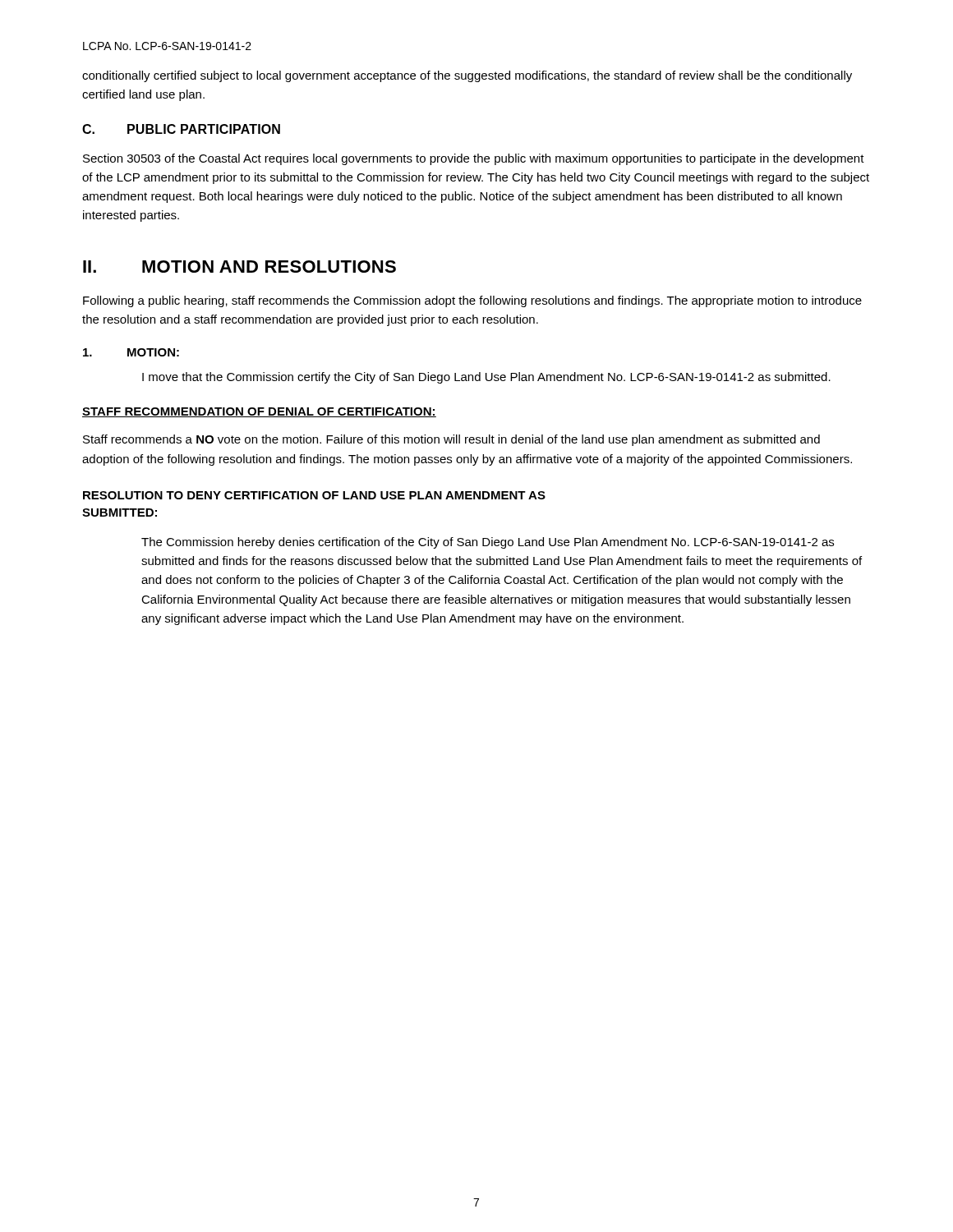Find the block on this page that starts "Section 30503 of"
Screen dimensions: 1232x953
(x=476, y=186)
